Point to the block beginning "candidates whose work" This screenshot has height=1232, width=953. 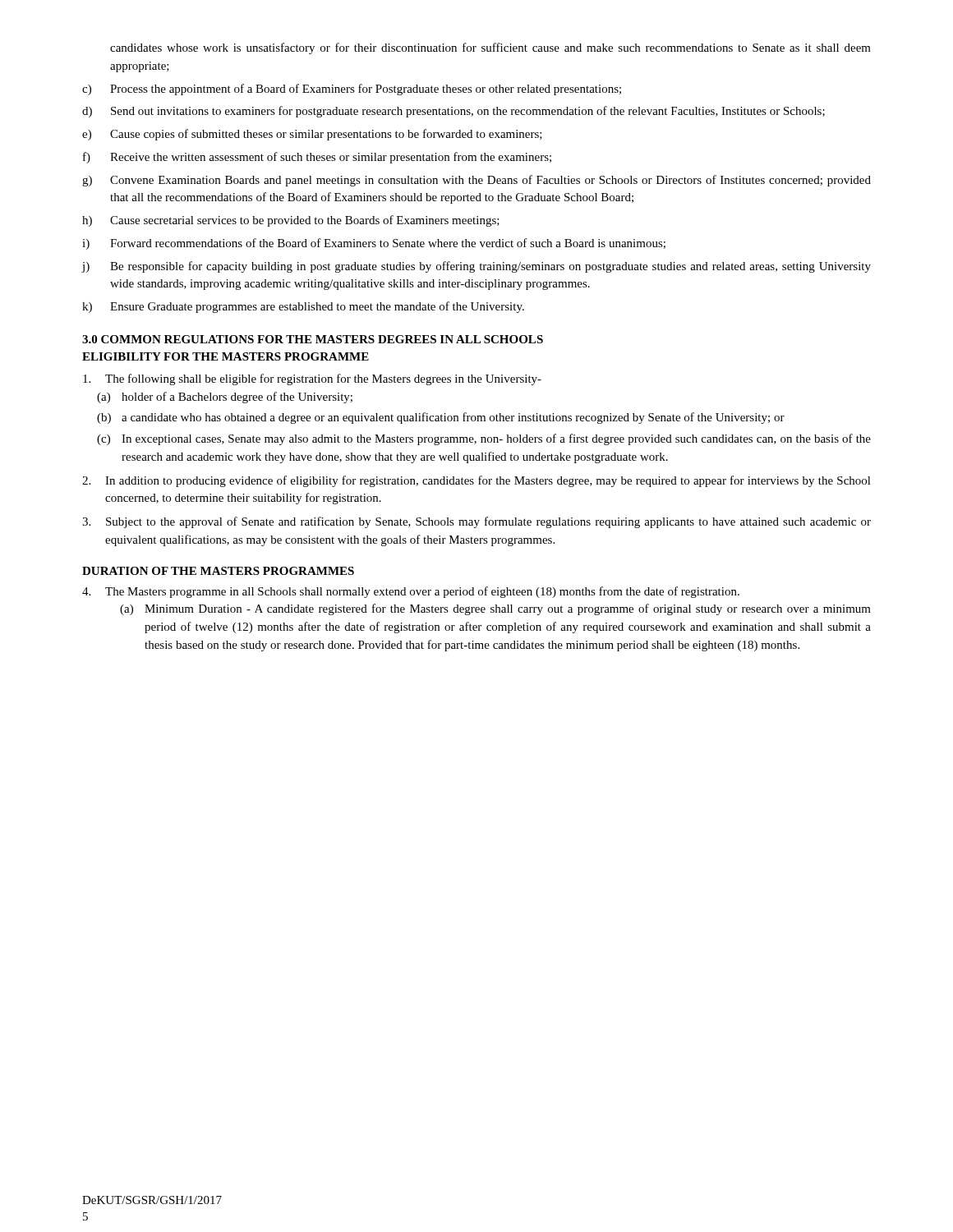tap(490, 57)
